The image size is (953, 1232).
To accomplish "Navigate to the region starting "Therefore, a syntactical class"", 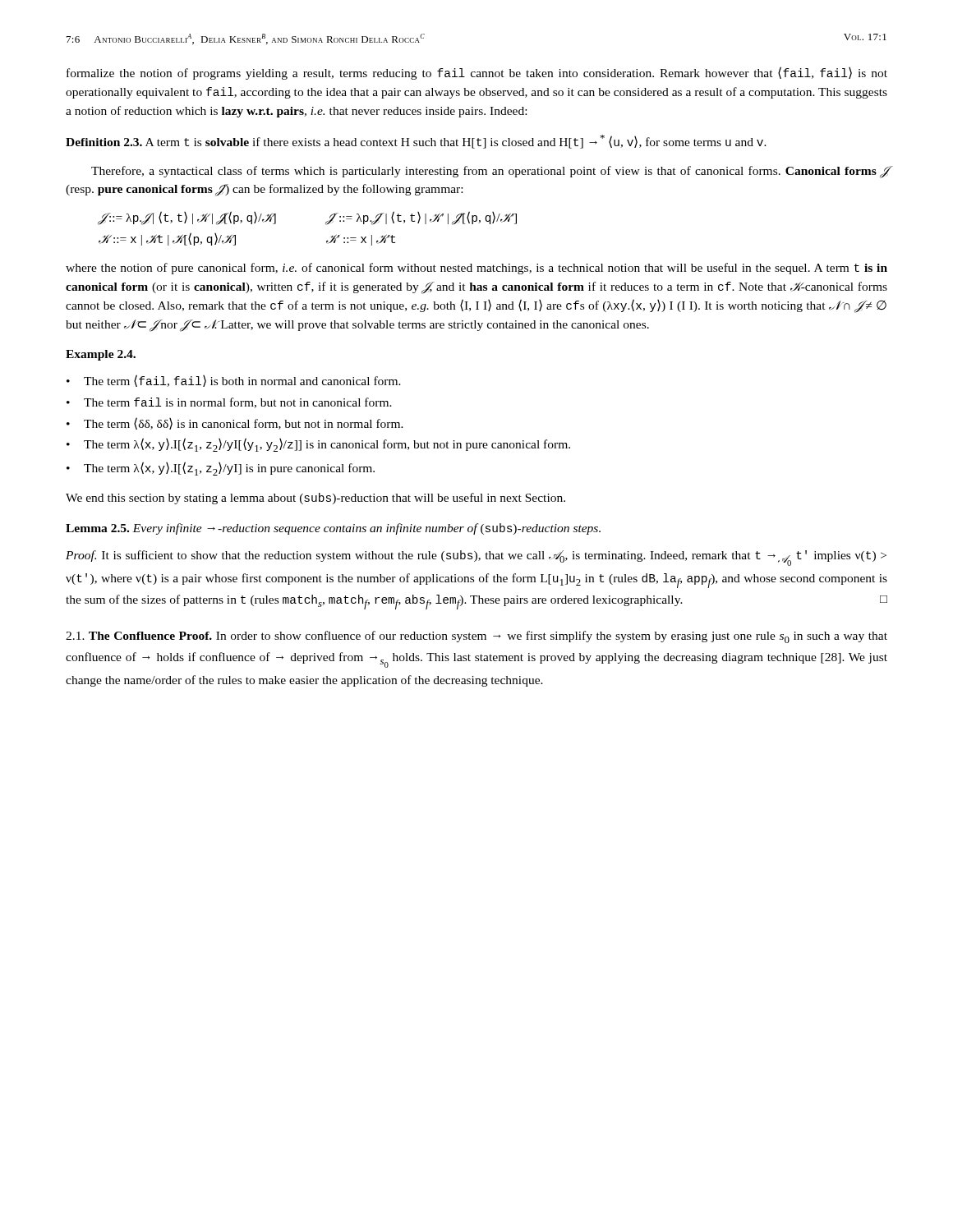I will (x=476, y=180).
